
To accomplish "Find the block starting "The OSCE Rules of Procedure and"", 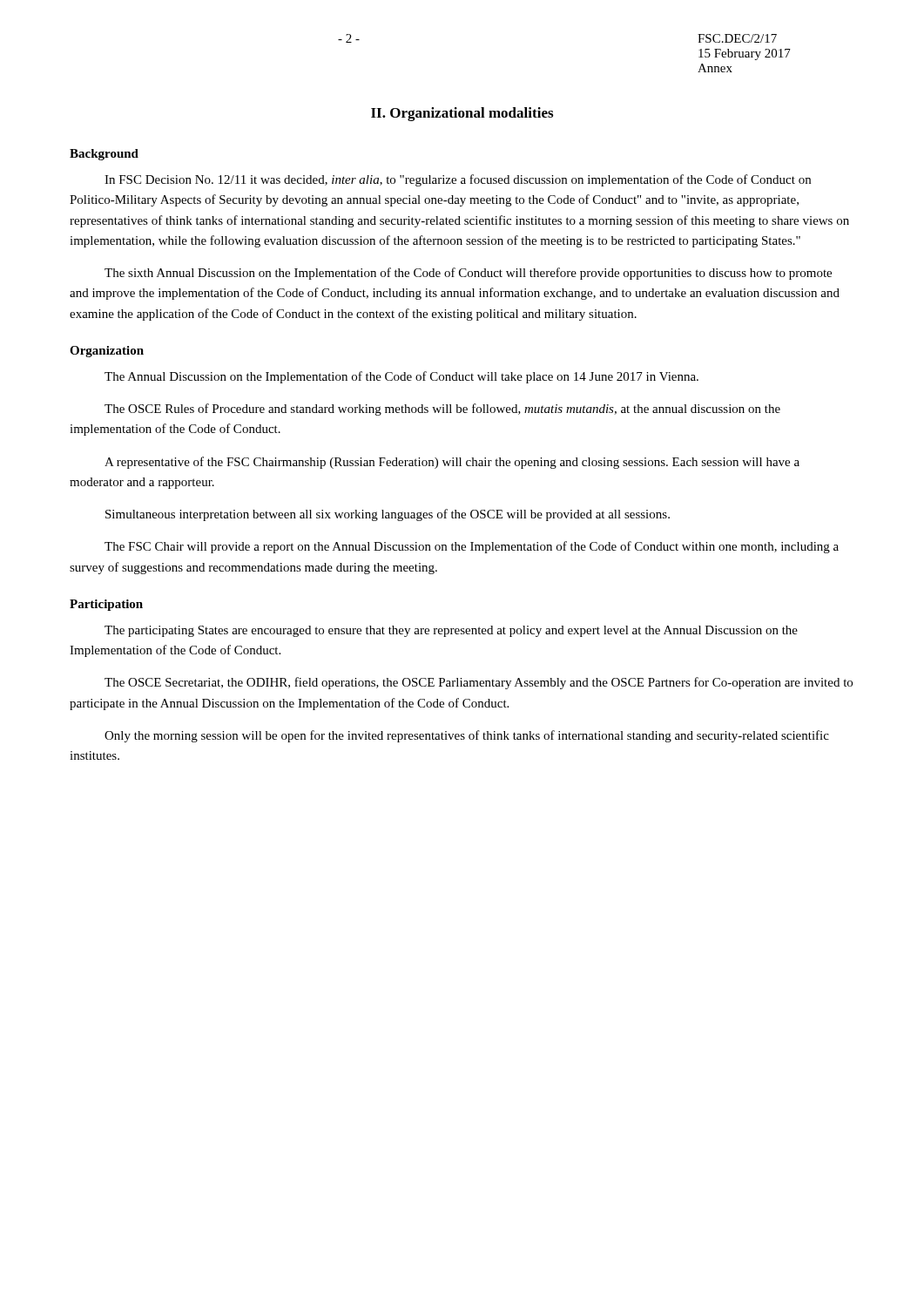I will (x=425, y=419).
